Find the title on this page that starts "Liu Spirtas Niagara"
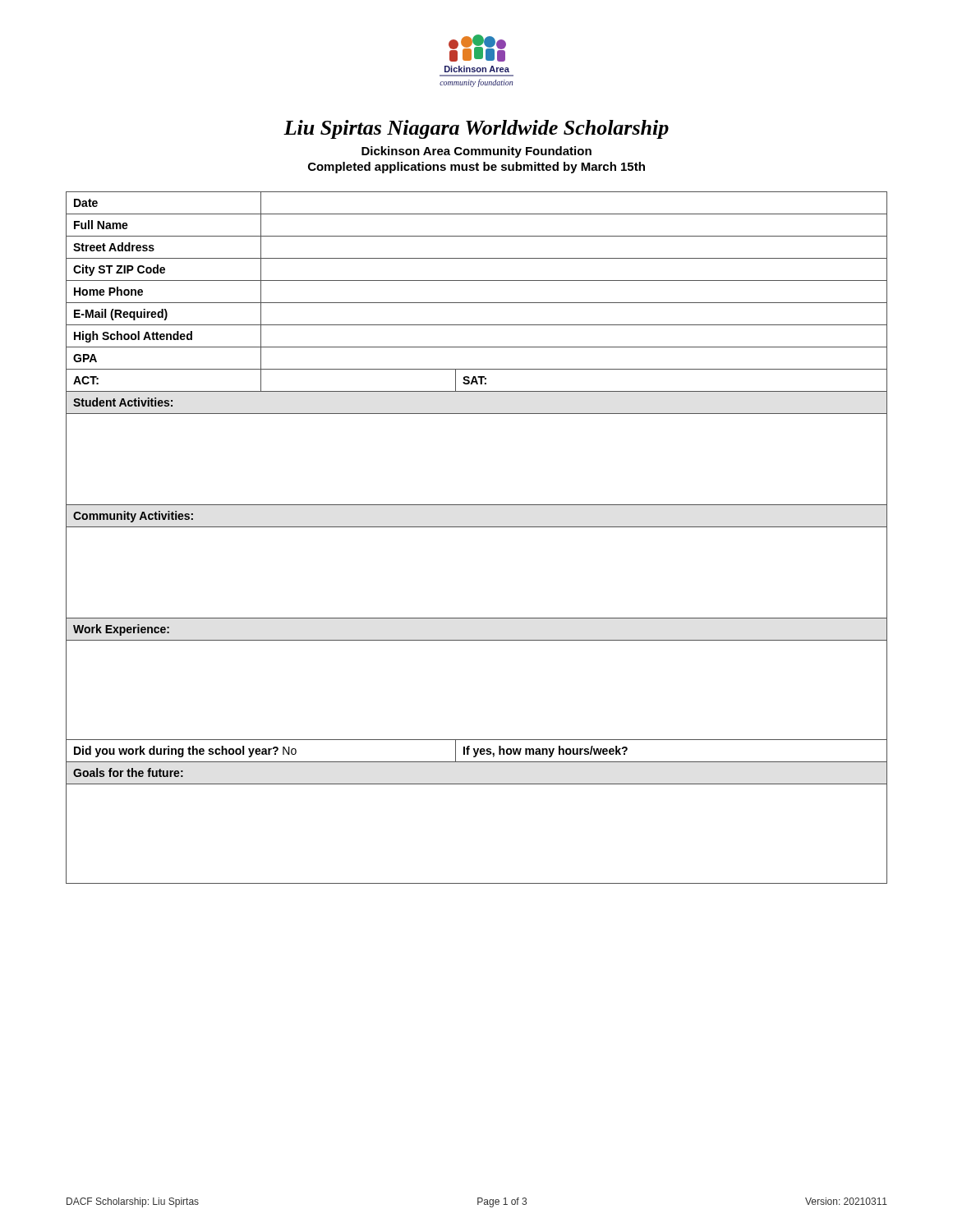 [x=476, y=145]
